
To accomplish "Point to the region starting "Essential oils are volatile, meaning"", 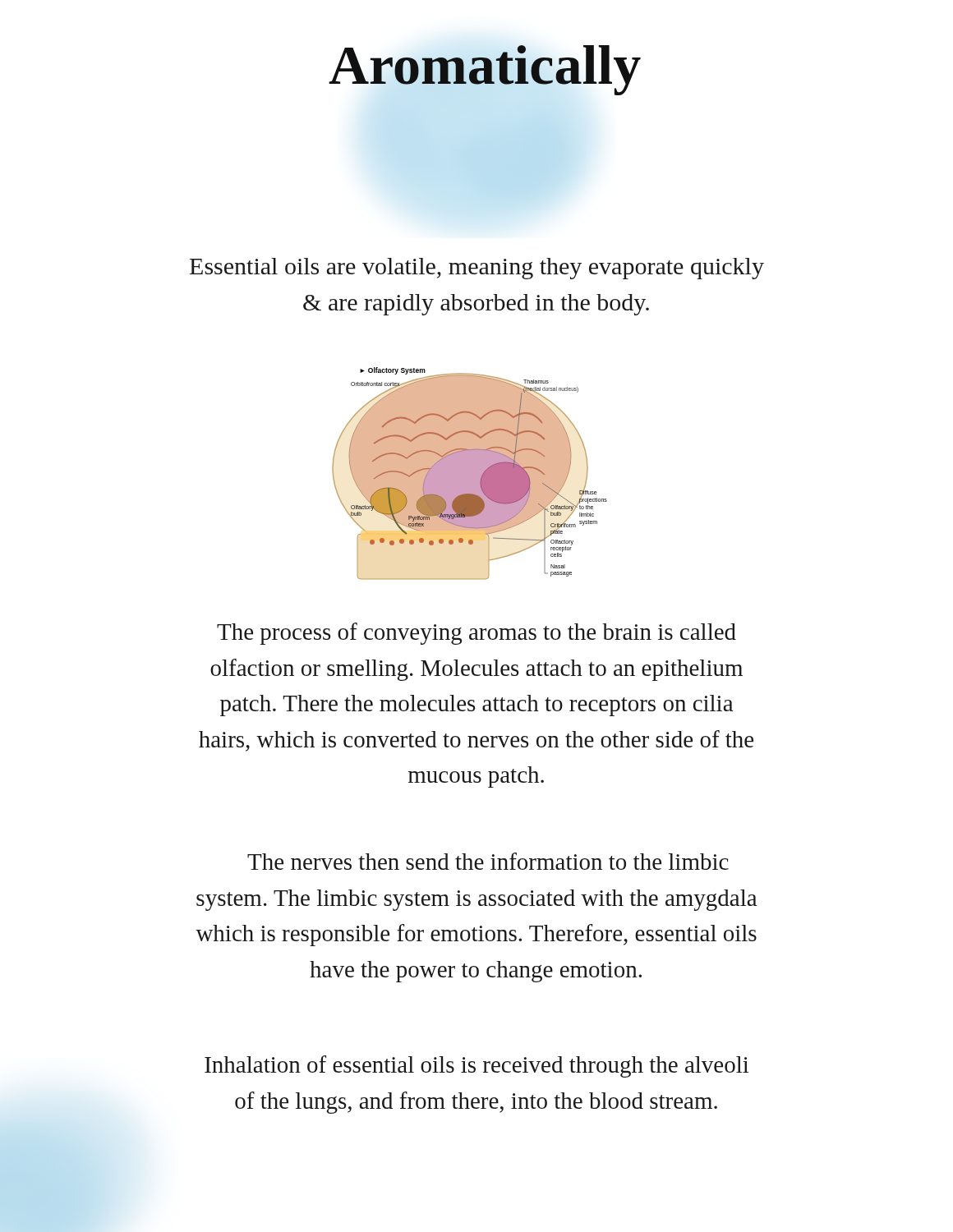I will pyautogui.click(x=476, y=284).
